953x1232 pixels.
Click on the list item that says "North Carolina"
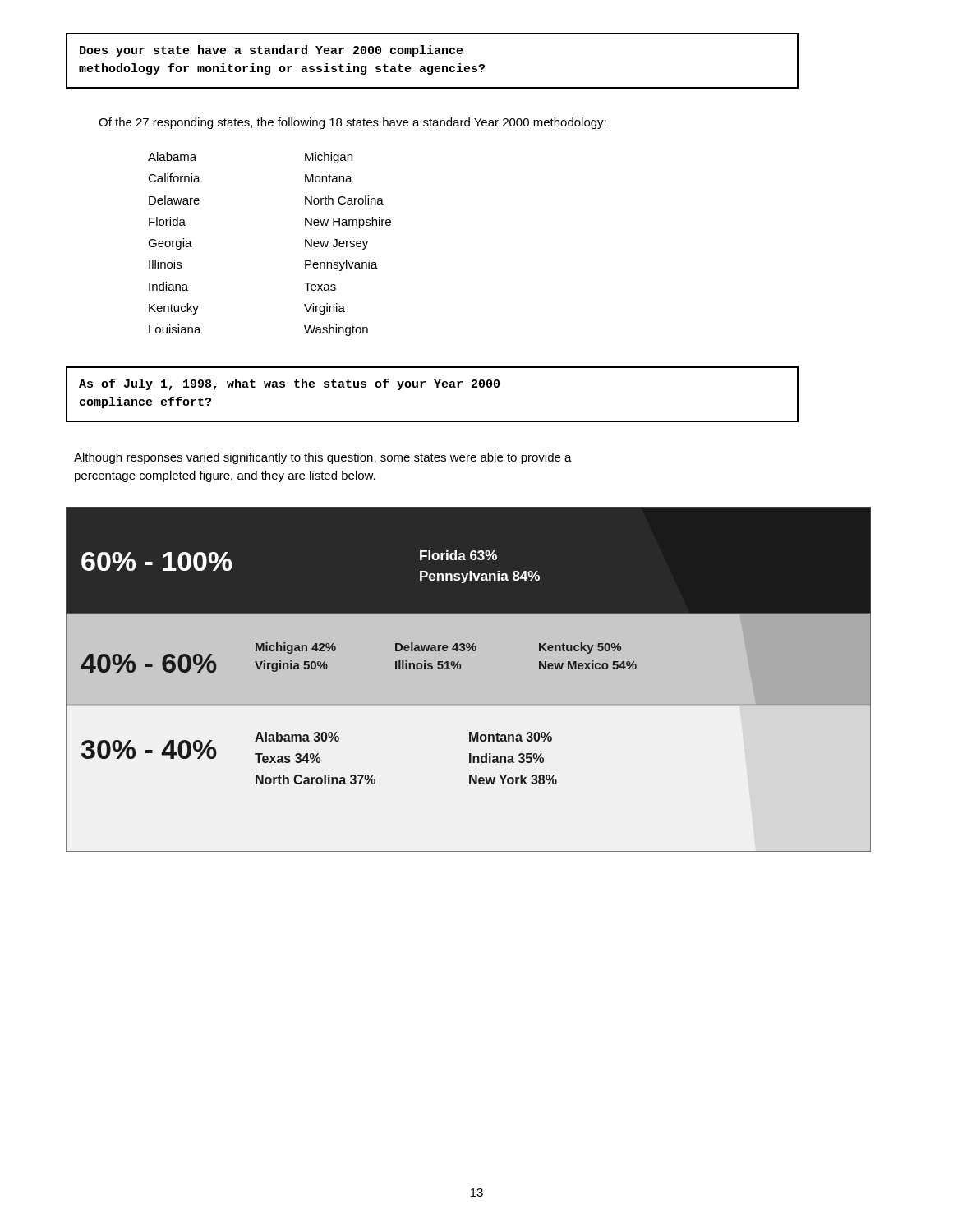344,200
